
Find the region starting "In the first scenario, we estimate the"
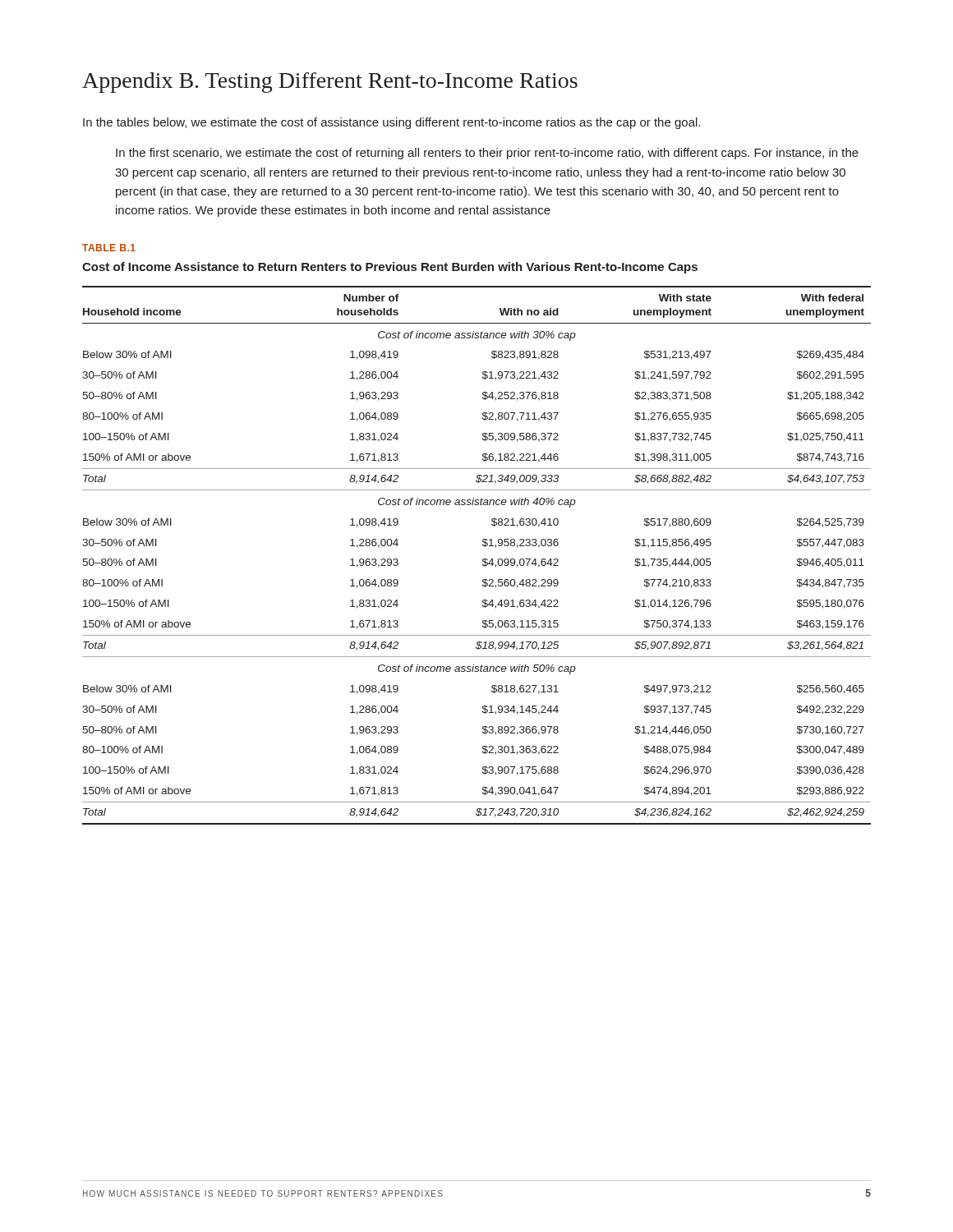point(493,181)
